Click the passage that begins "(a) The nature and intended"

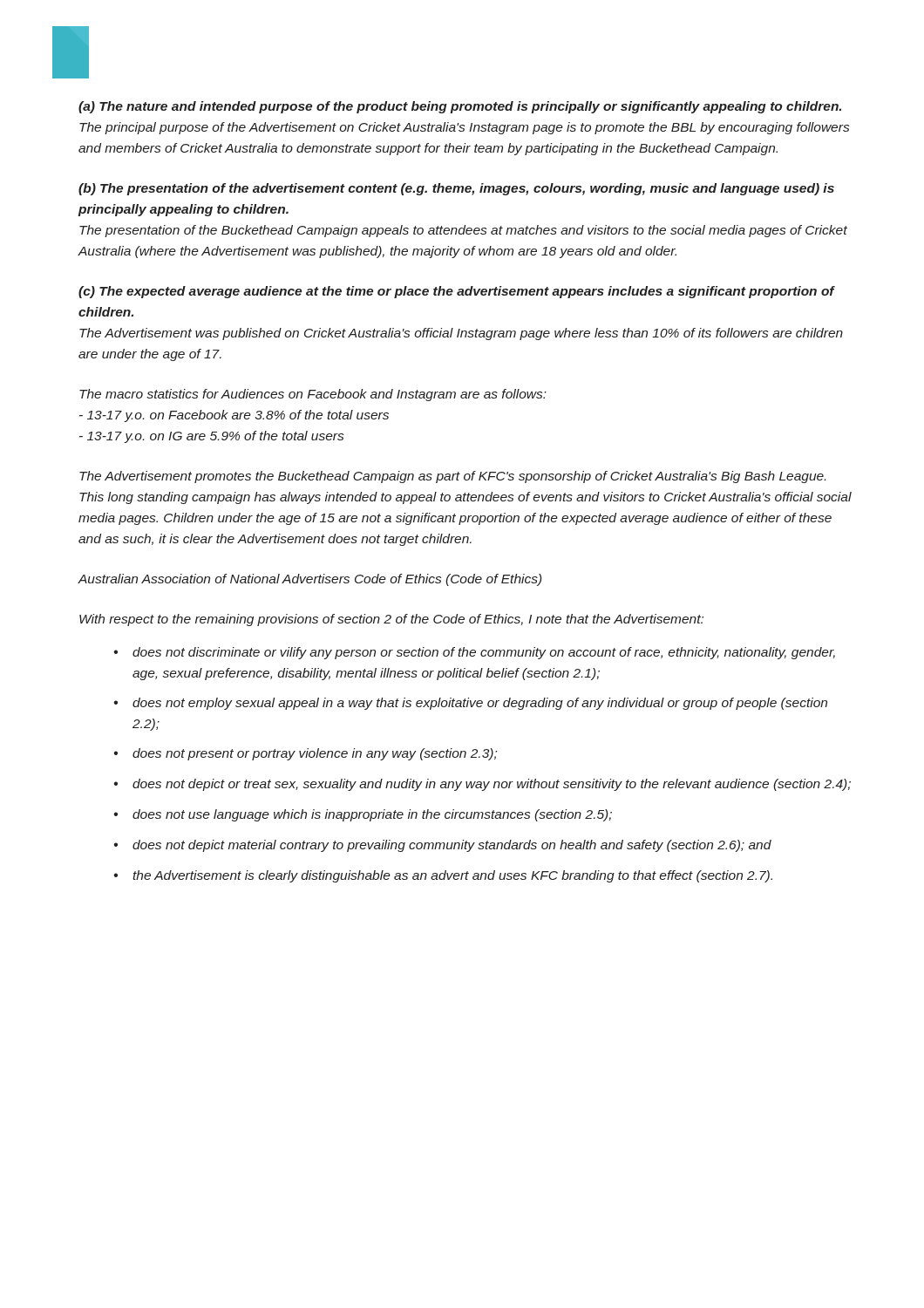466,127
